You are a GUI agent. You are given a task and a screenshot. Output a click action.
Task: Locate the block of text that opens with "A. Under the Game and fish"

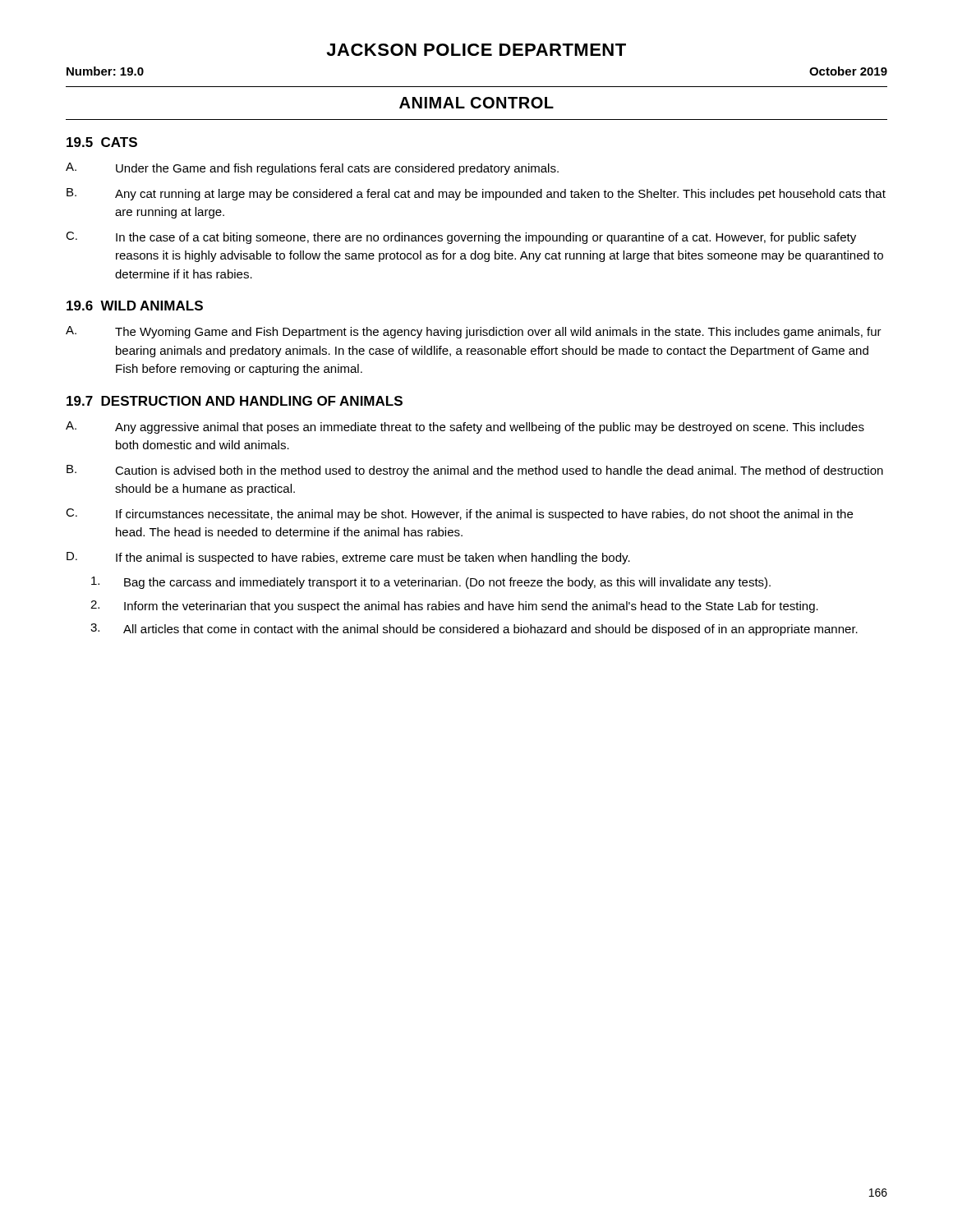click(x=476, y=169)
